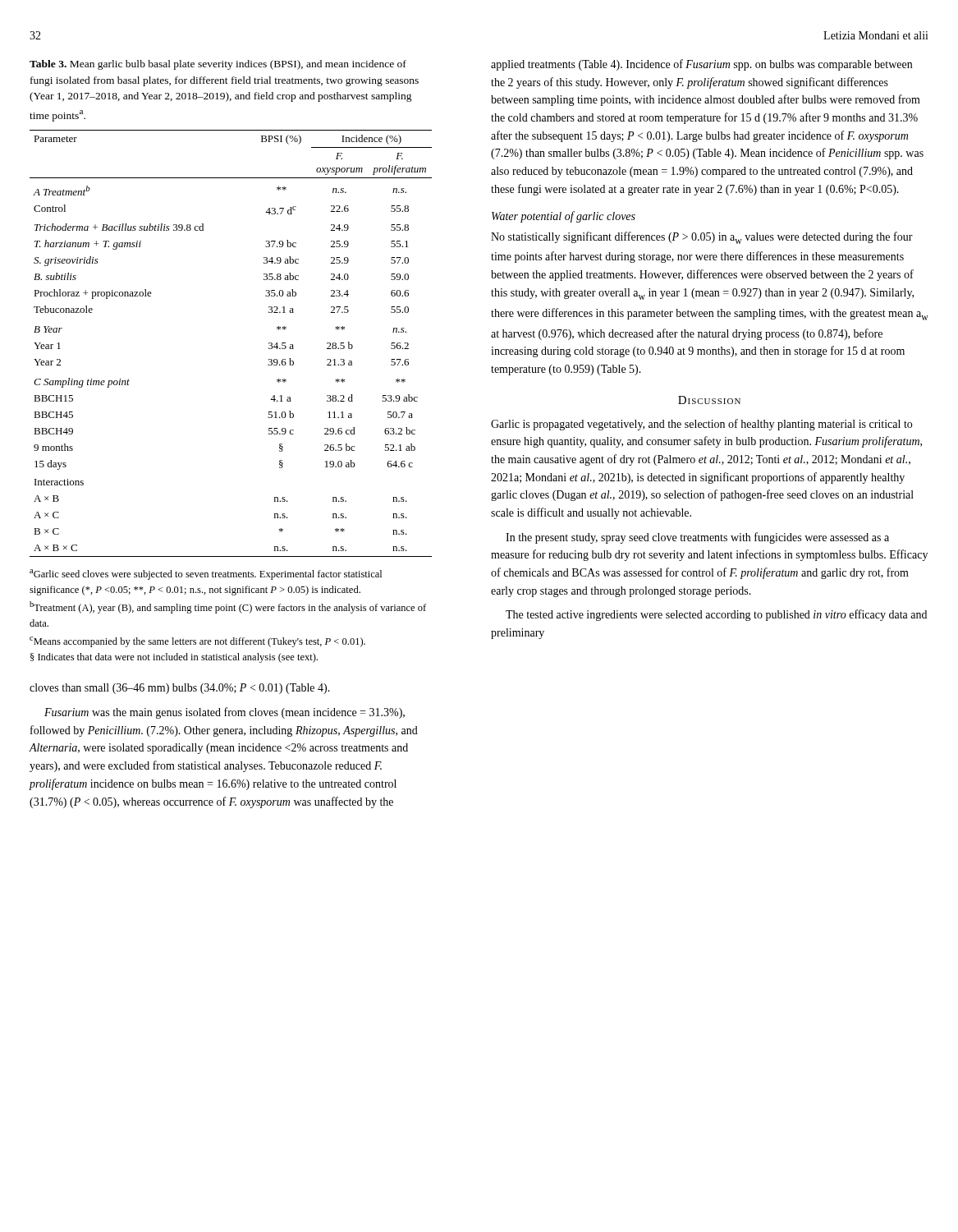This screenshot has height=1232, width=958.
Task: Find the block on this page that starts "cMeans accompanied by the same"
Action: tap(198, 640)
